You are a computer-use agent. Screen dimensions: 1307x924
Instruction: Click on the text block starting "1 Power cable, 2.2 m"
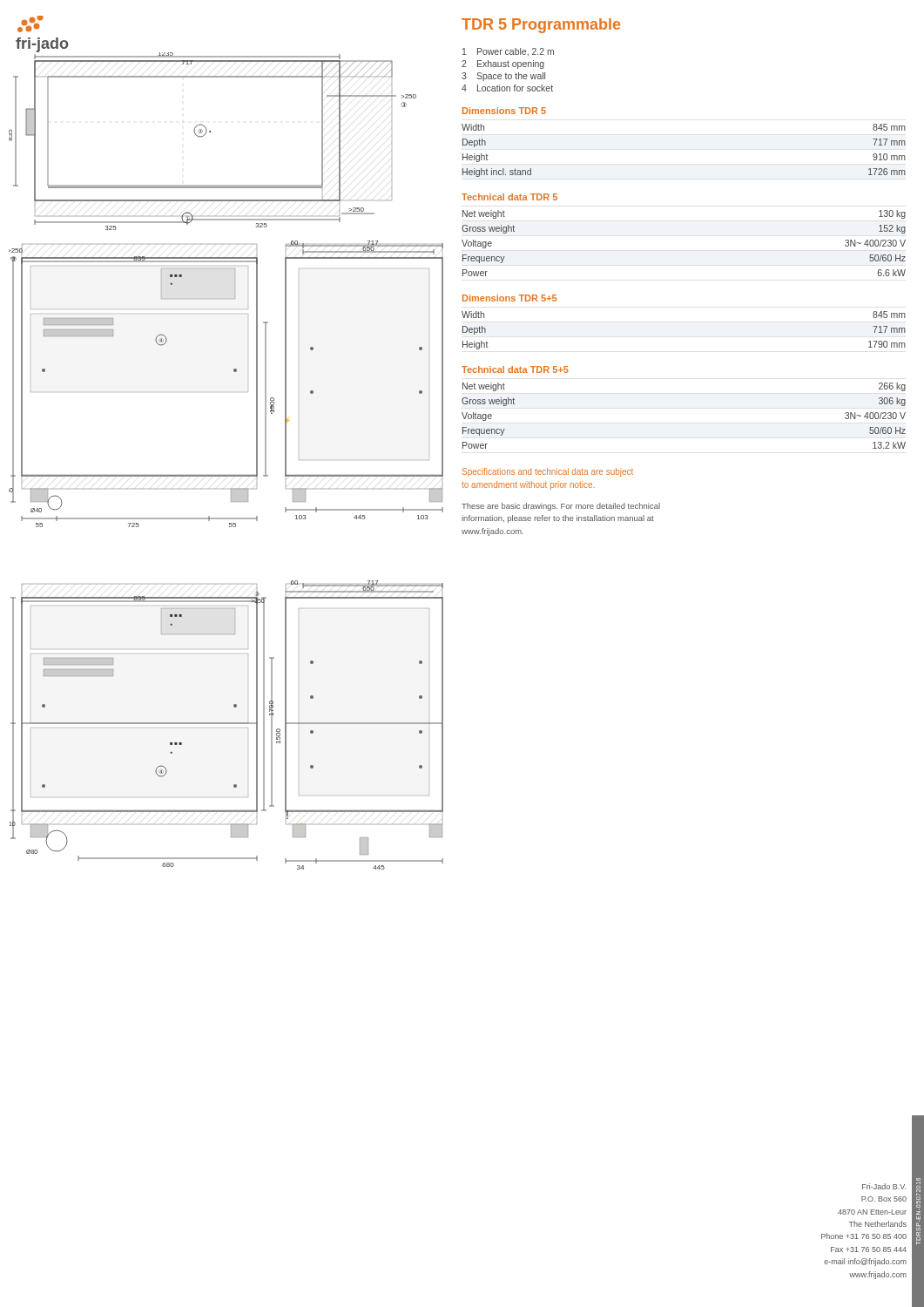pos(508,52)
